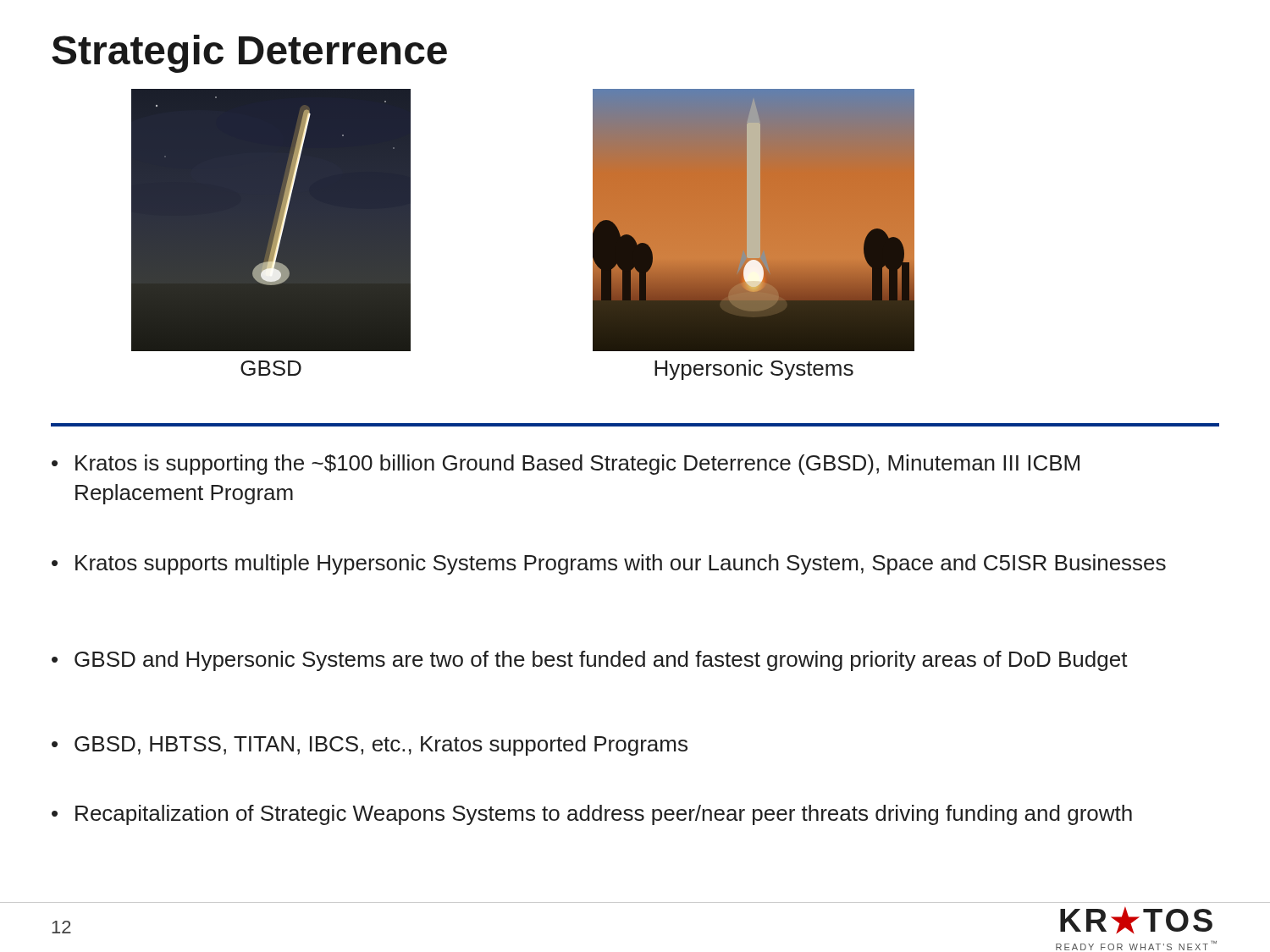This screenshot has height=952, width=1270.
Task: Find the list item with the text "• GBSD and Hypersonic Systems are two of"
Action: point(589,660)
